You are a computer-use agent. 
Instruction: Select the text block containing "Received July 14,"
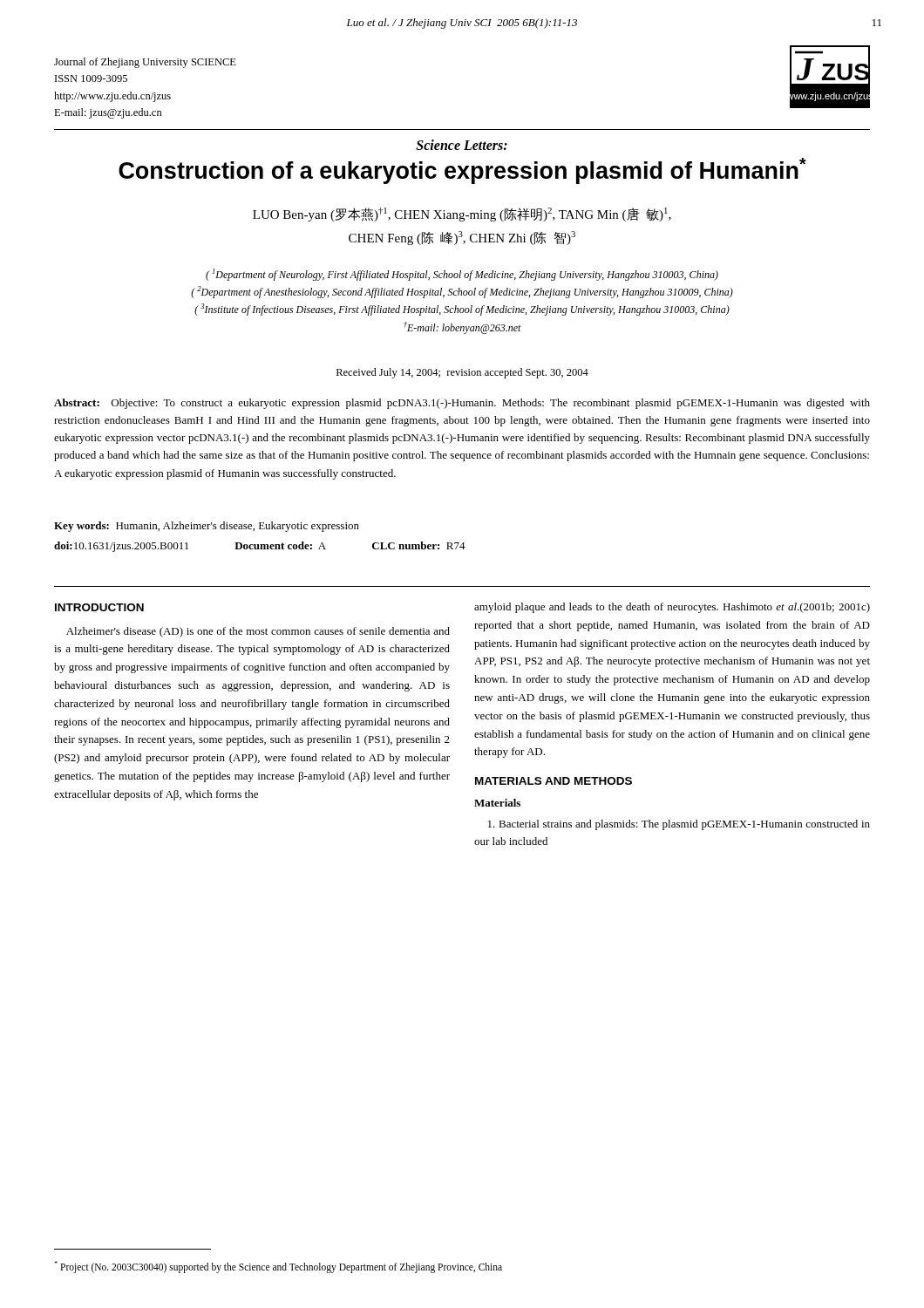[462, 372]
